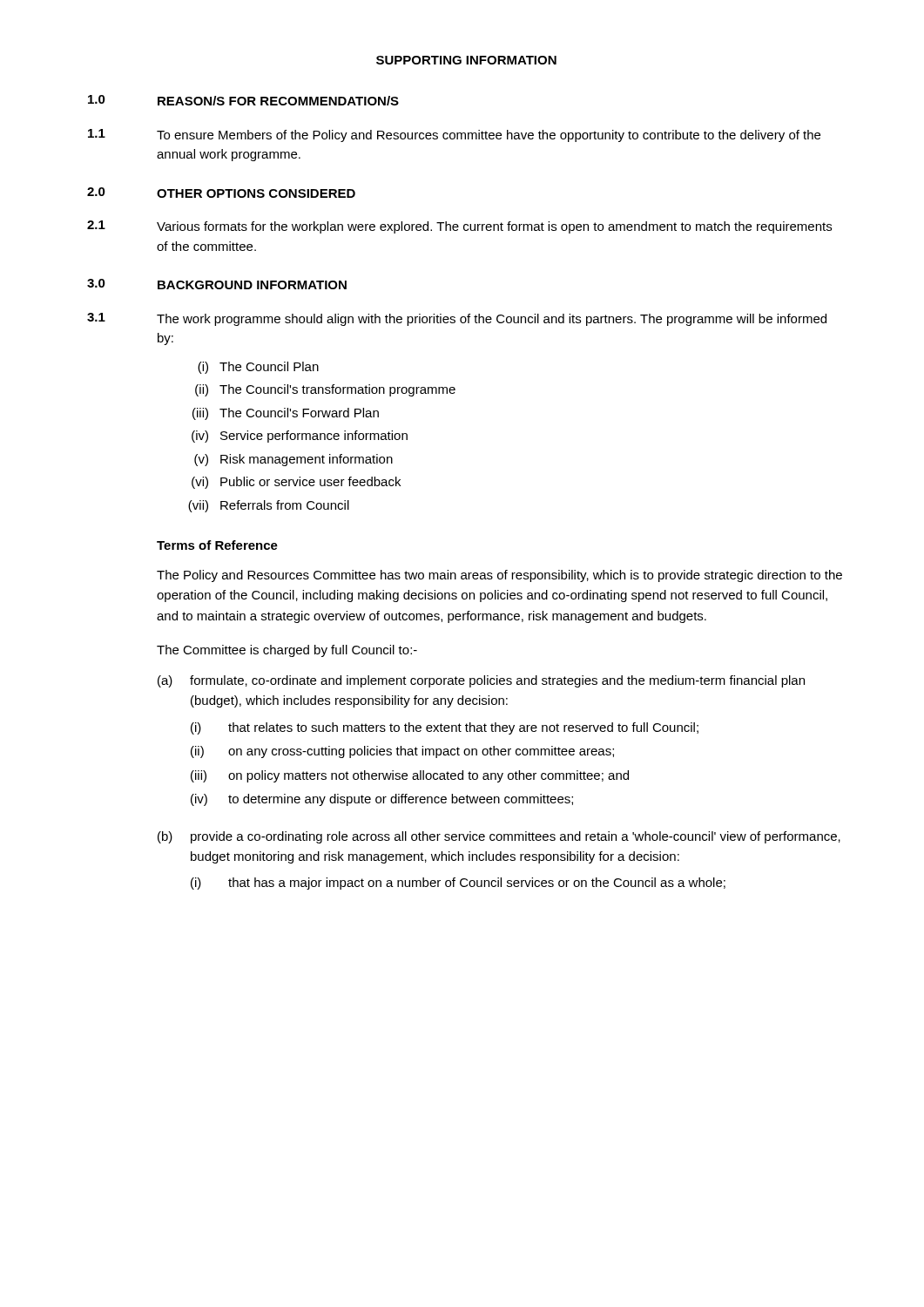The width and height of the screenshot is (924, 1307).
Task: Click on the list item that reads "(vi)Public or service user feedback"
Action: [x=296, y=483]
